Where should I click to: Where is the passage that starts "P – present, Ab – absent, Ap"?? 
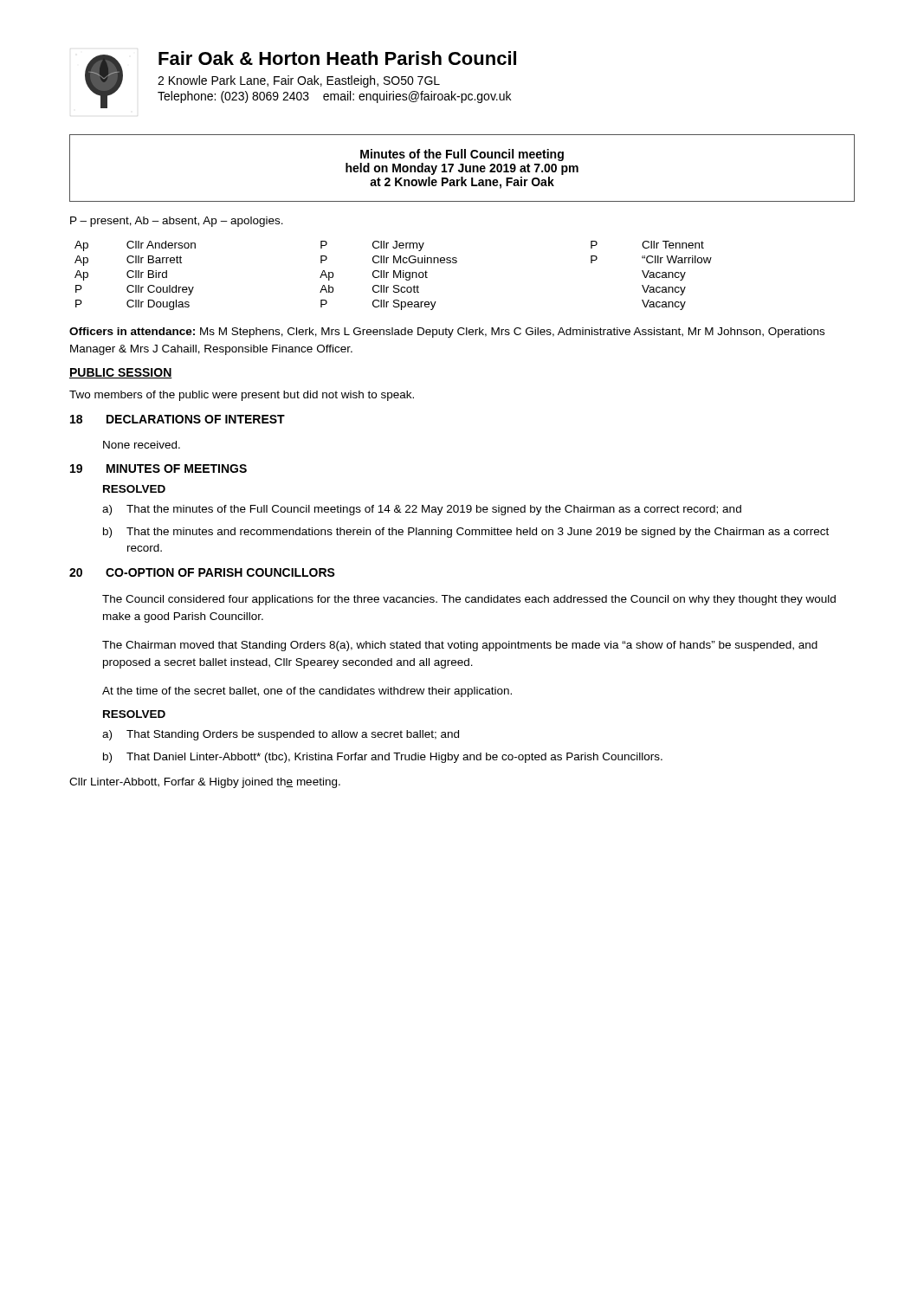tap(177, 222)
